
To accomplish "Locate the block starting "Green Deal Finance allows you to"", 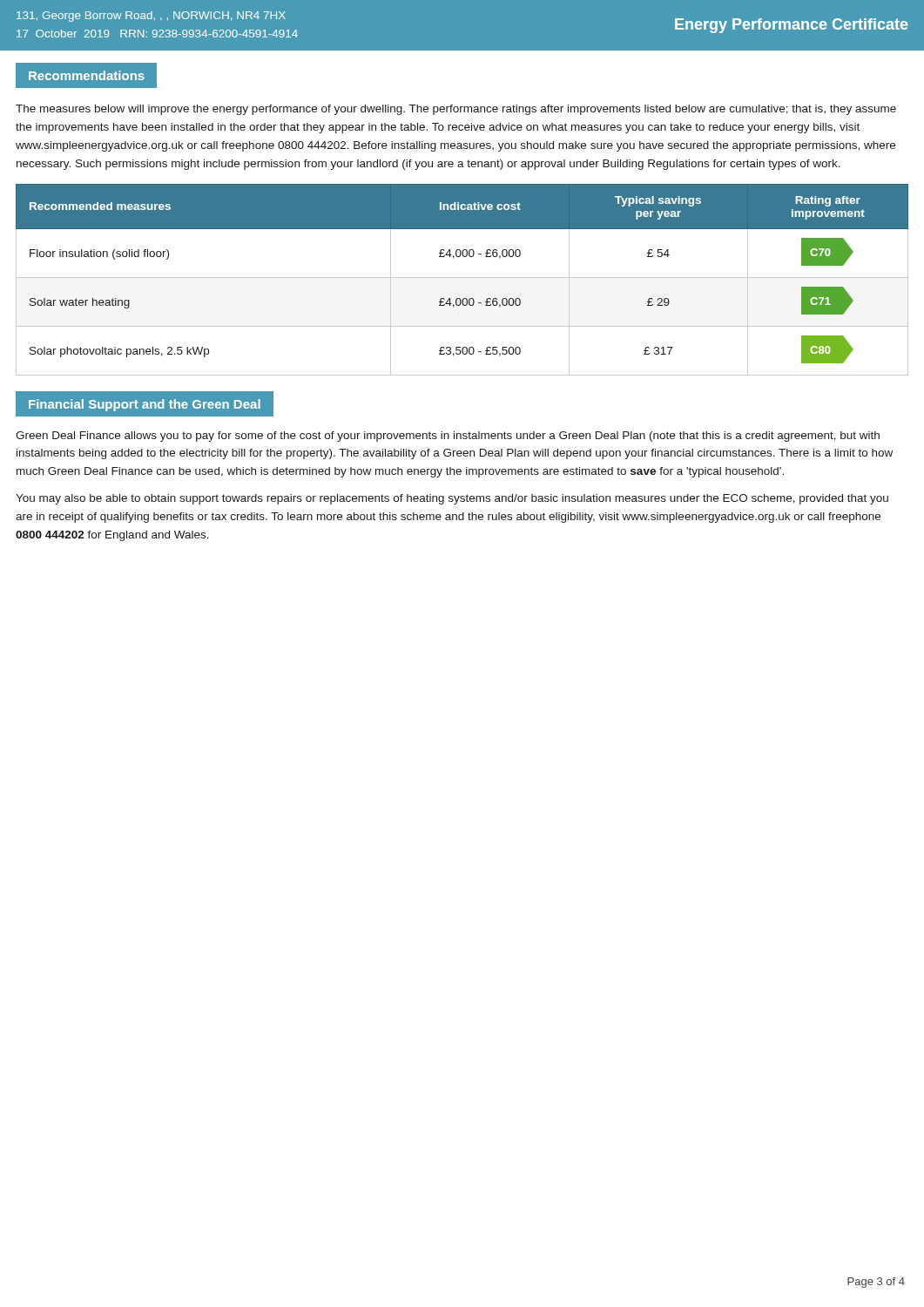I will pos(454,453).
